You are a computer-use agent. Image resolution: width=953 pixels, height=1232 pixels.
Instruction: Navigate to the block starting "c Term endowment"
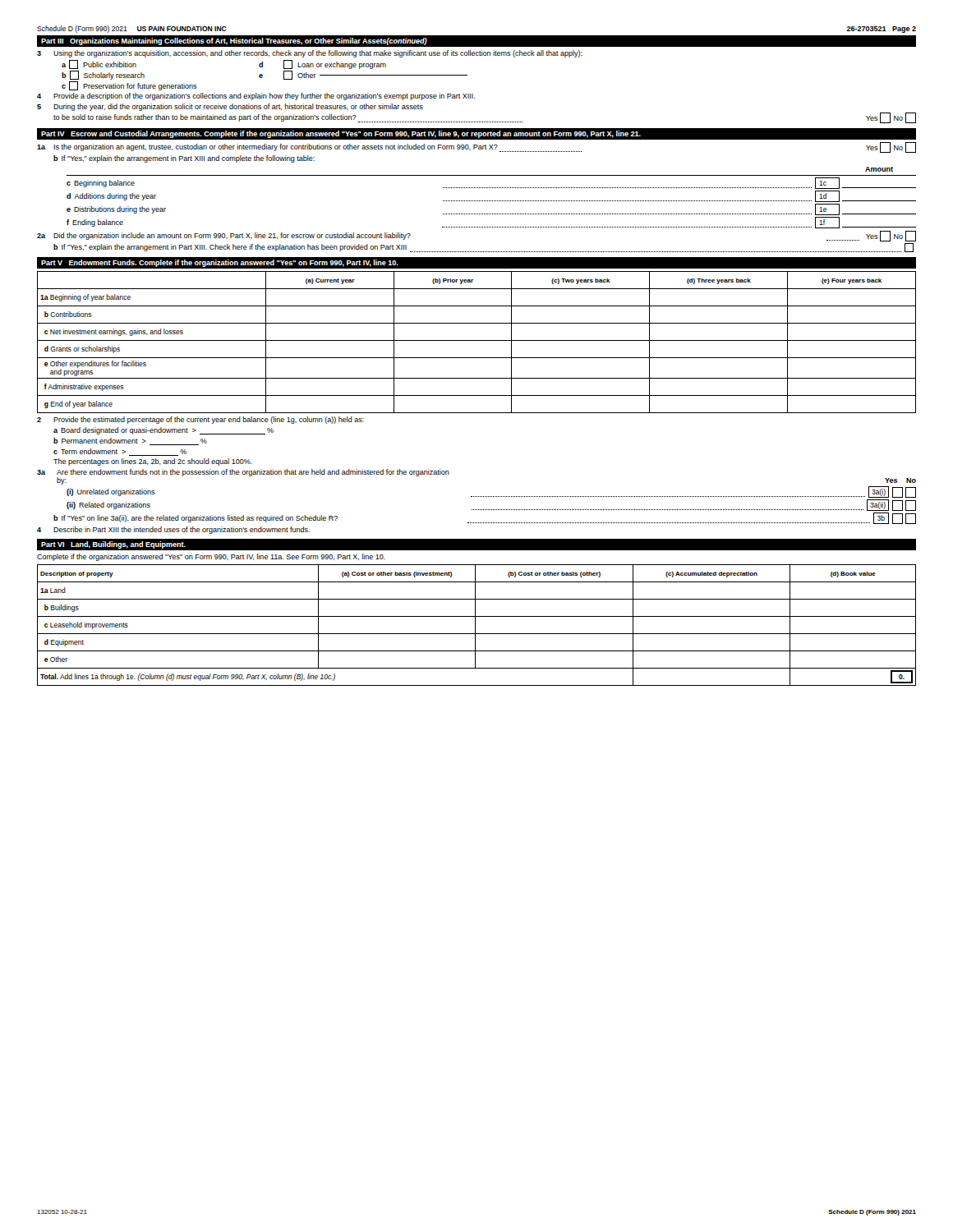120,451
